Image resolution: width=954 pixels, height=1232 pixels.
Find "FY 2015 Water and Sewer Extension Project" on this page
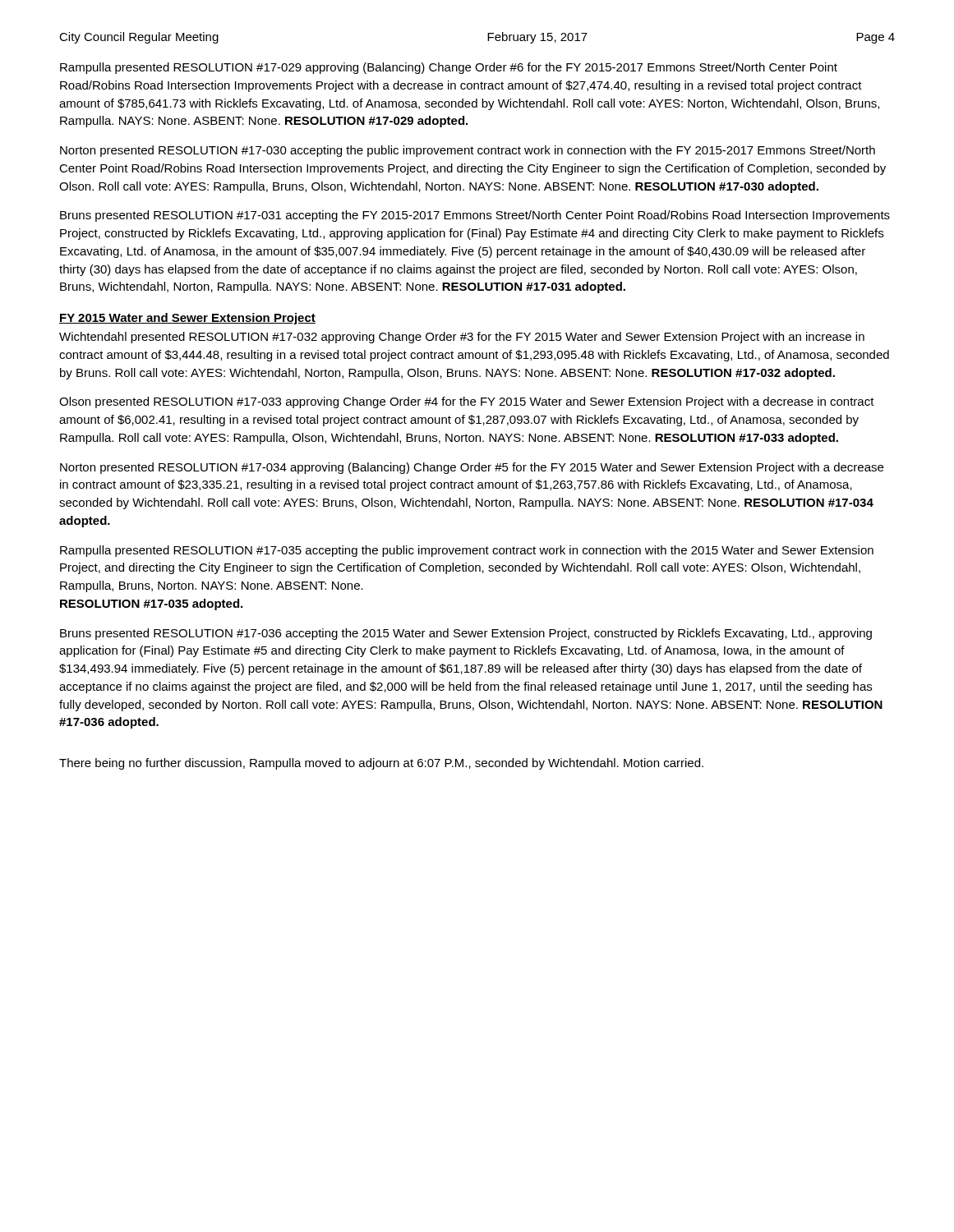point(187,317)
